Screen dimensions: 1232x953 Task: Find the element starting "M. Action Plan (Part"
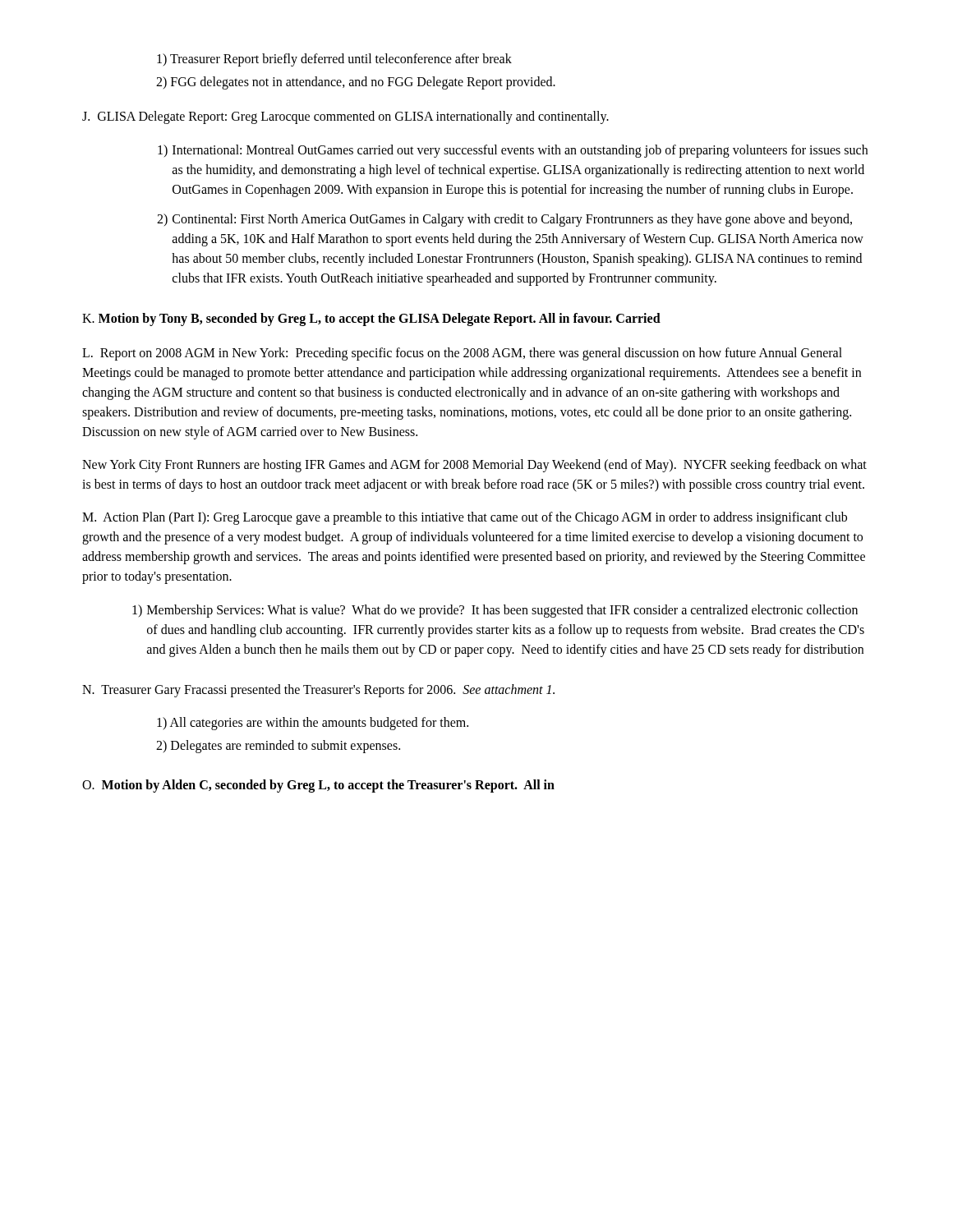(x=474, y=547)
